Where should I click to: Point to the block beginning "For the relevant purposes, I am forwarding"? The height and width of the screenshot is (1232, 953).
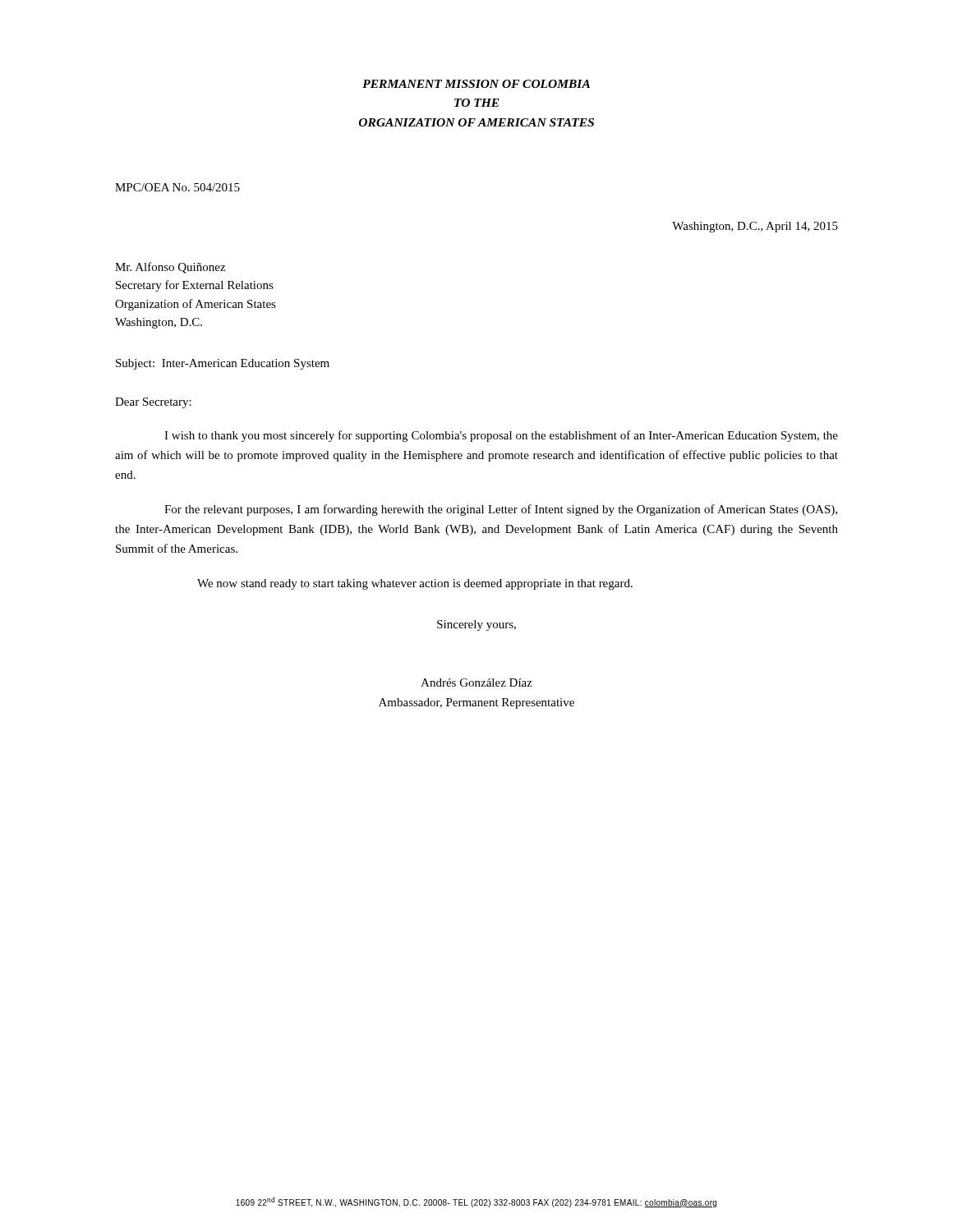click(476, 529)
